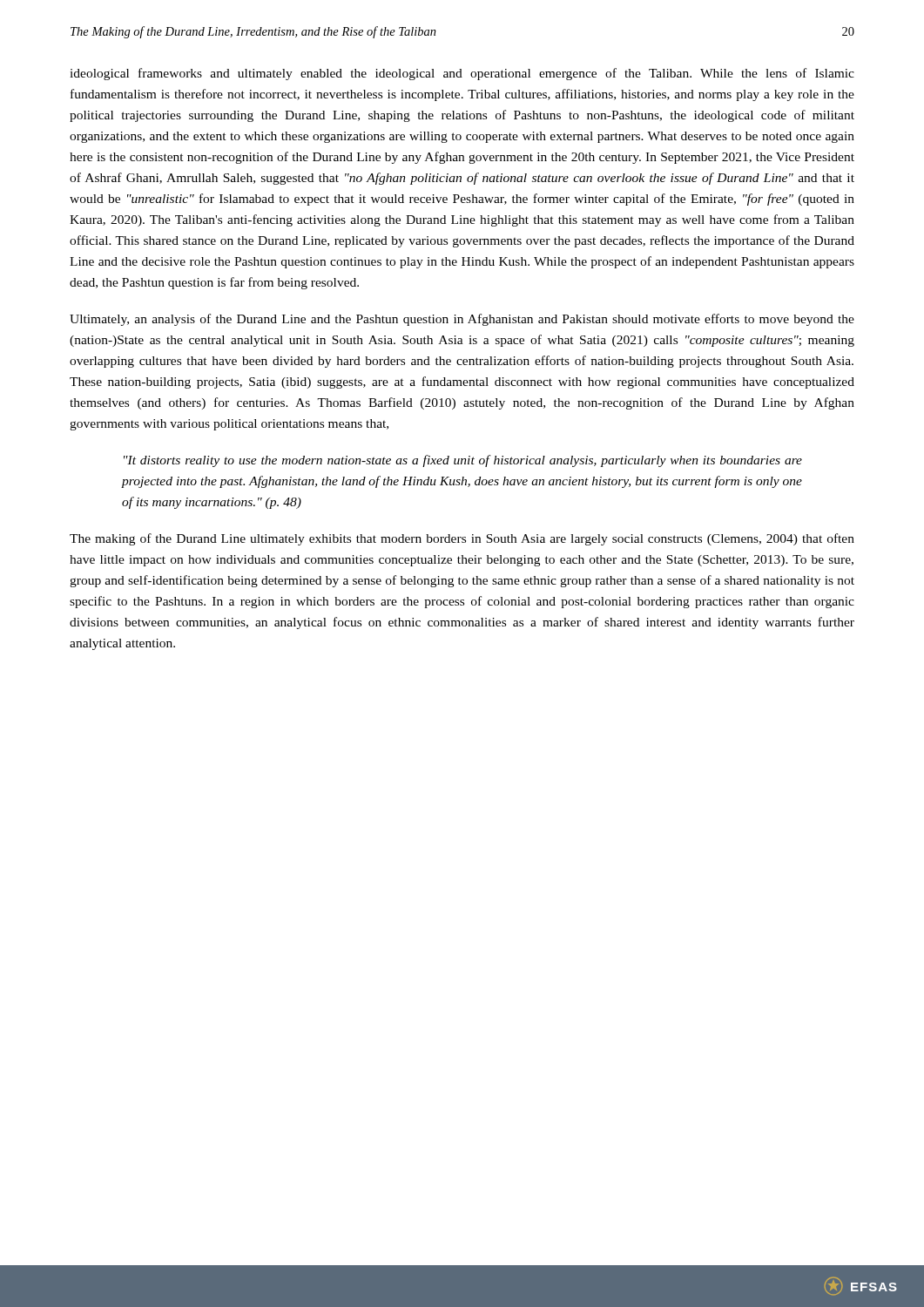Locate the block of text that opens with ""It distorts reality"

[x=462, y=481]
